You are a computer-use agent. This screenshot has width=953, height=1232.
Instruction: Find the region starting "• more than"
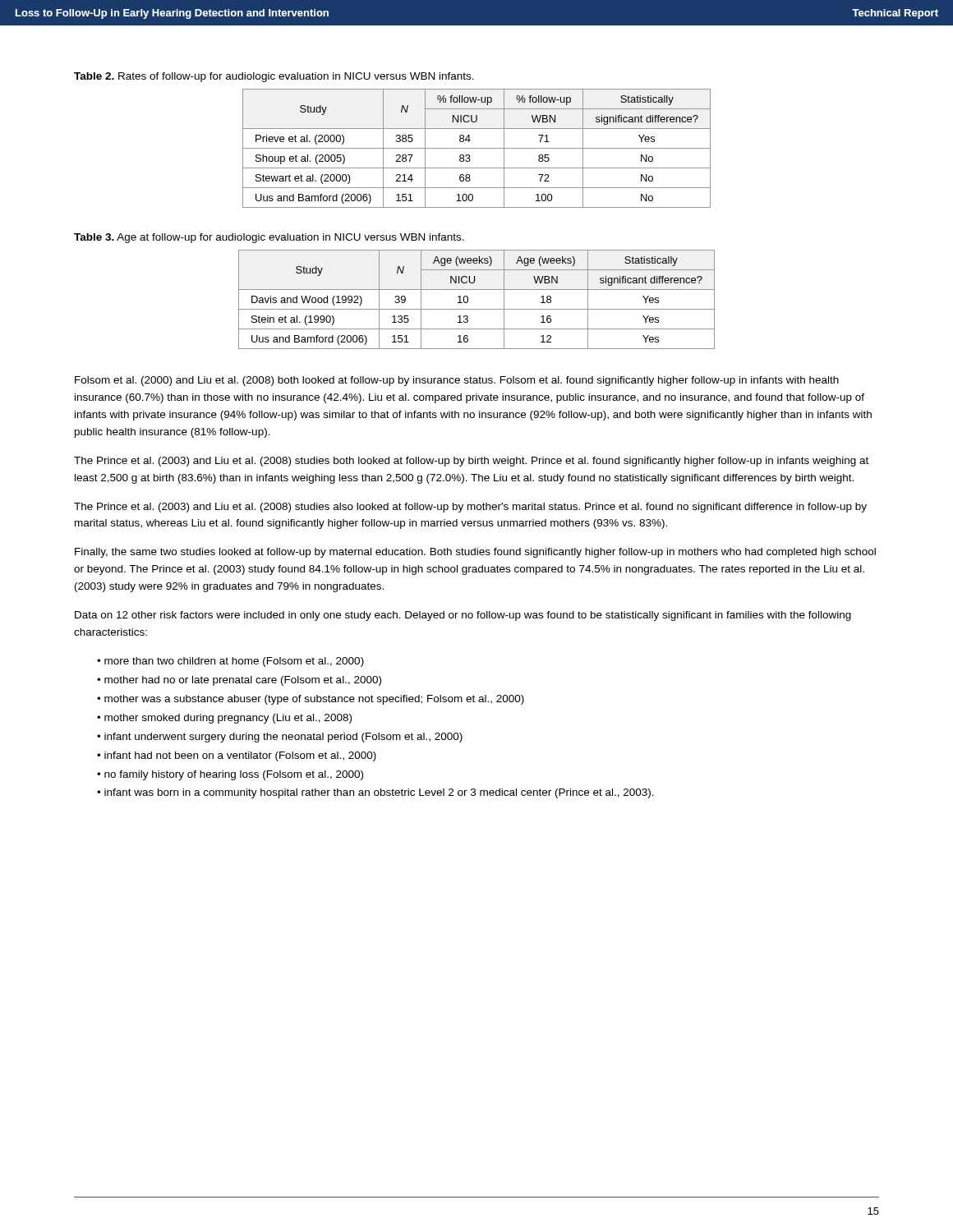(x=230, y=661)
